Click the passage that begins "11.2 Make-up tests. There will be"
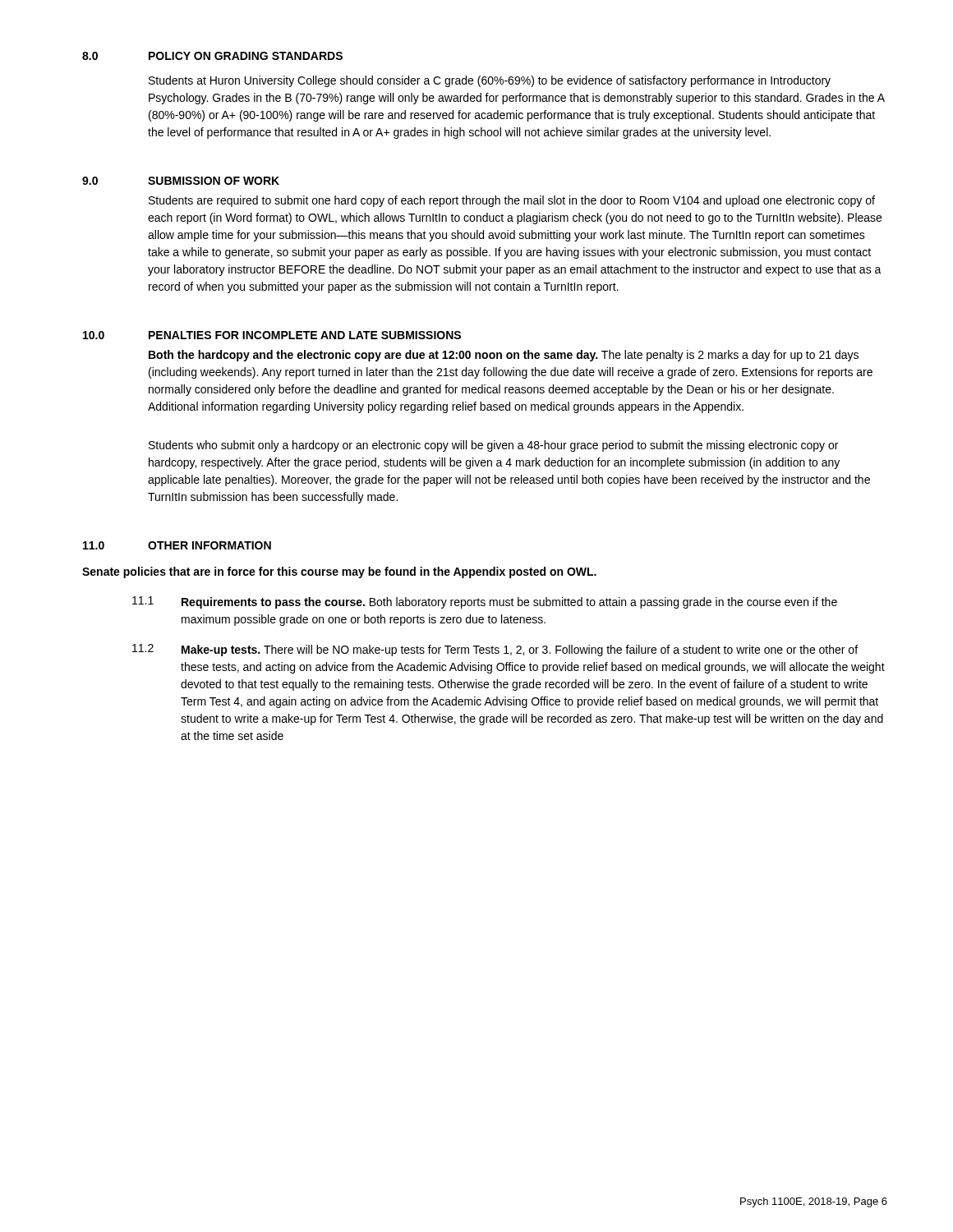Viewport: 953px width, 1232px height. 509,693
